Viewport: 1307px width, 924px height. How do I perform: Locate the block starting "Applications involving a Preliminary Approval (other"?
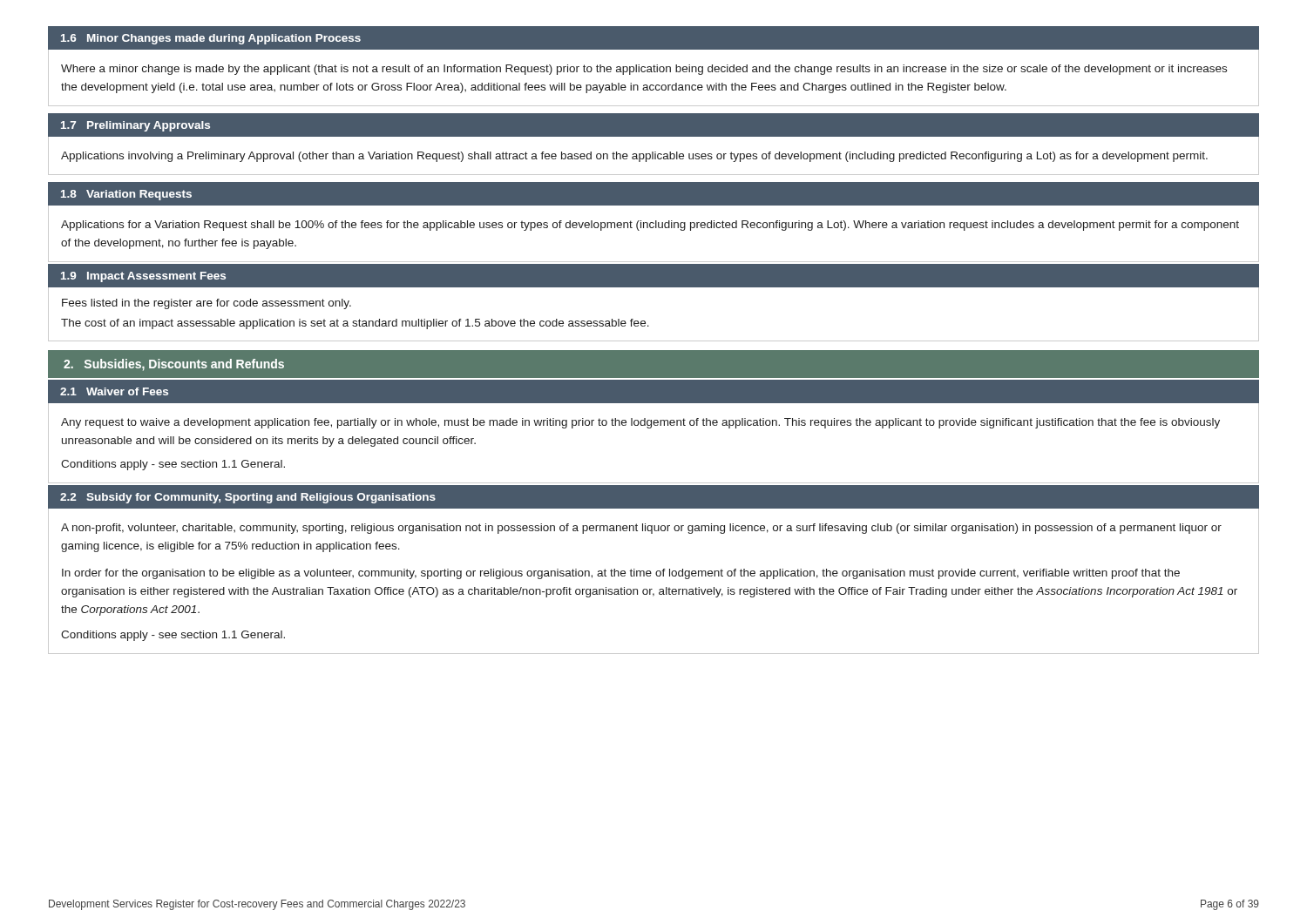(635, 155)
